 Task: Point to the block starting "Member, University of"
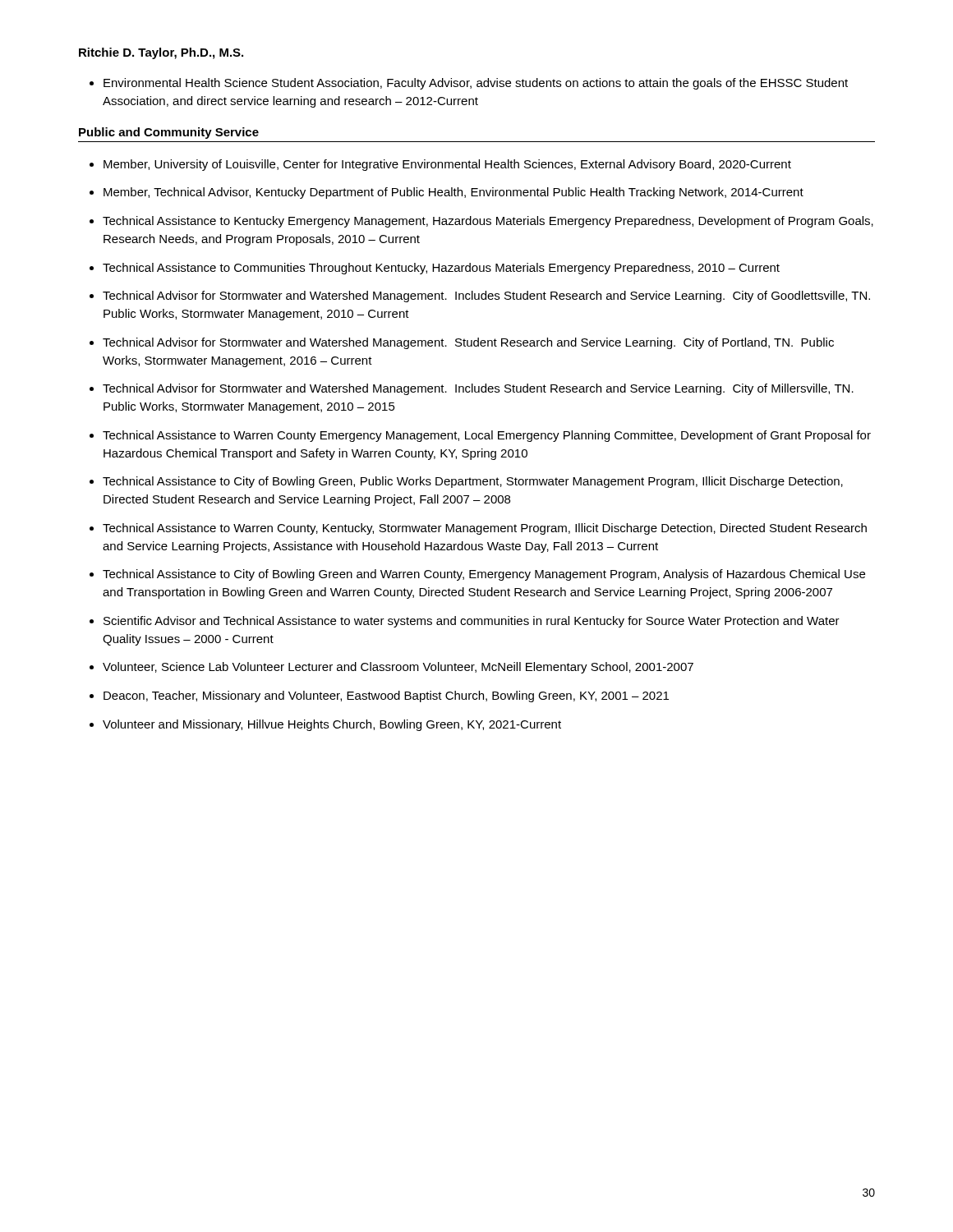tap(447, 163)
